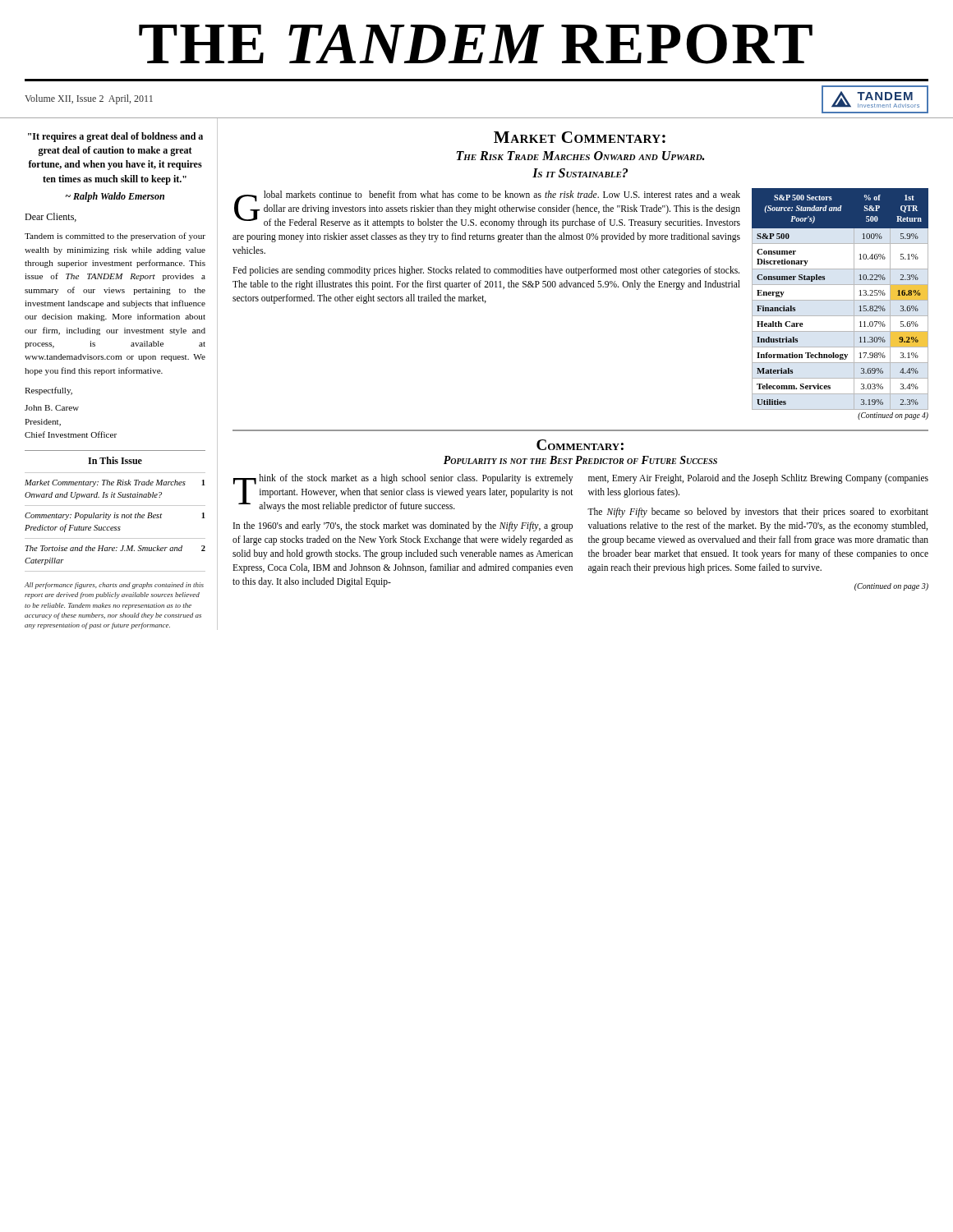The height and width of the screenshot is (1232, 953).
Task: Where is the passage that starts "Think of the stock market as"?
Action: click(x=403, y=530)
